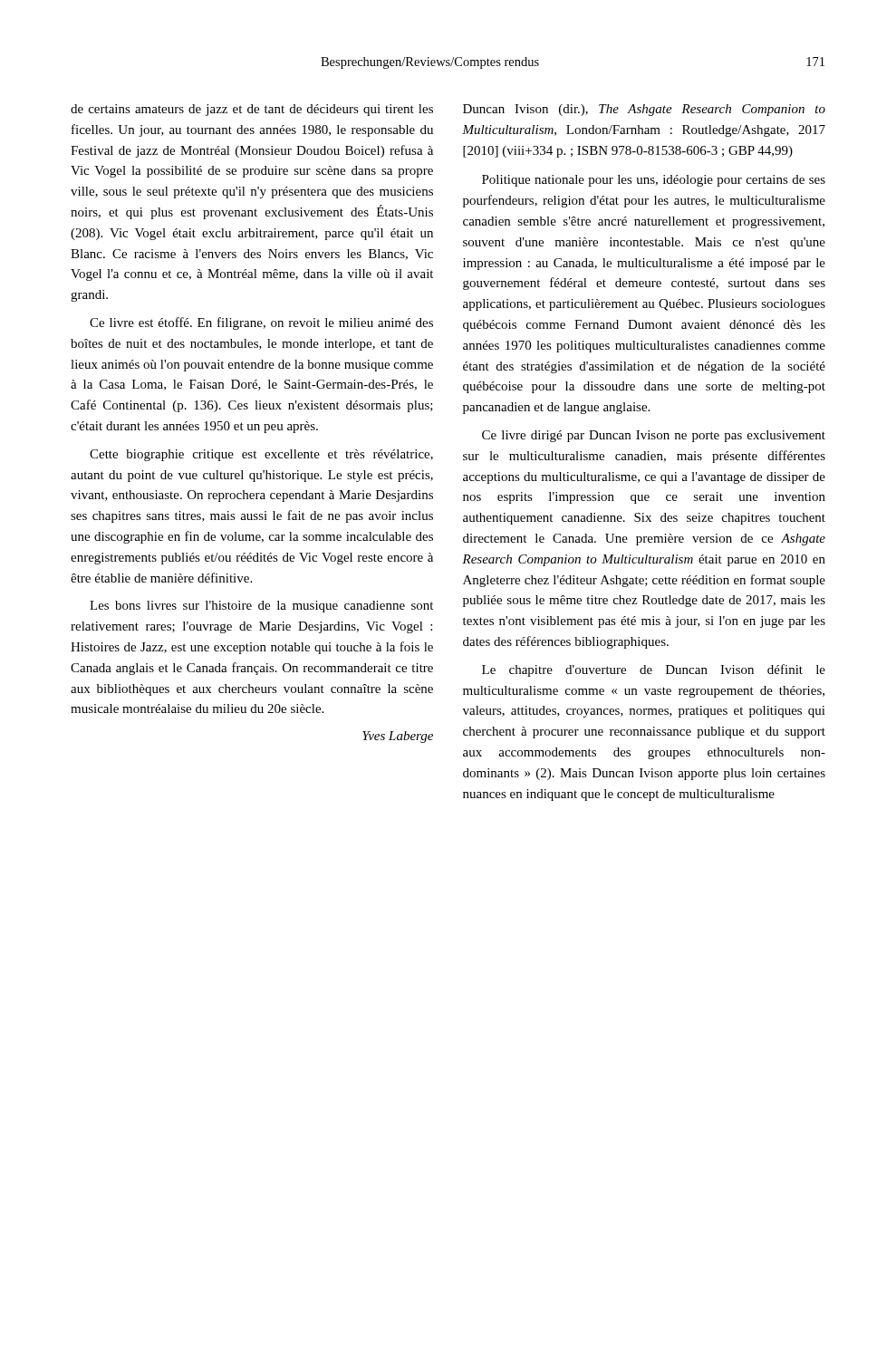
Task: Find the block on this page that starts "Les bons livres sur l'histoire de la musique"
Action: pyautogui.click(x=252, y=657)
